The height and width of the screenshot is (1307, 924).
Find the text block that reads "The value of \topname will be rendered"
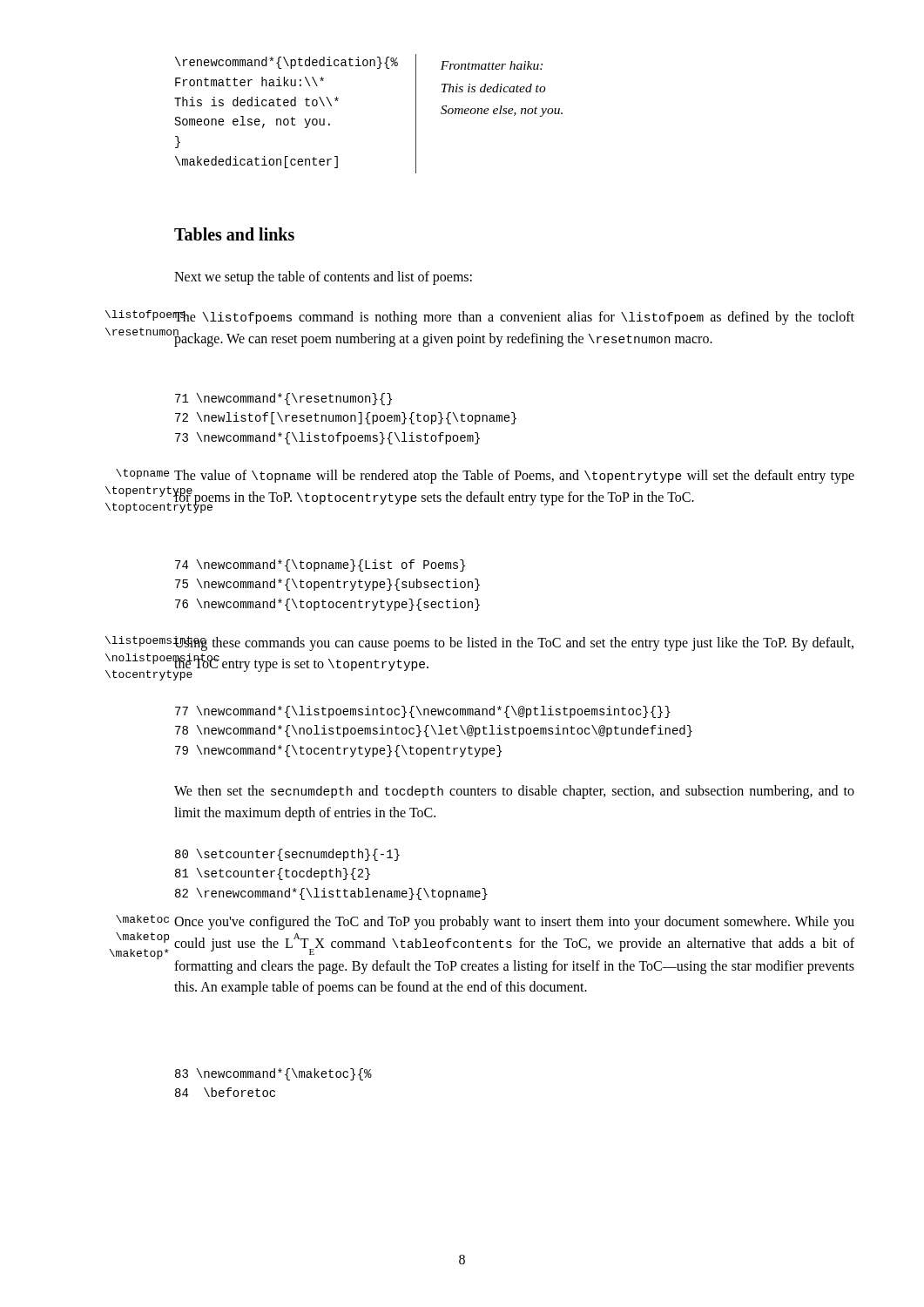coord(514,487)
